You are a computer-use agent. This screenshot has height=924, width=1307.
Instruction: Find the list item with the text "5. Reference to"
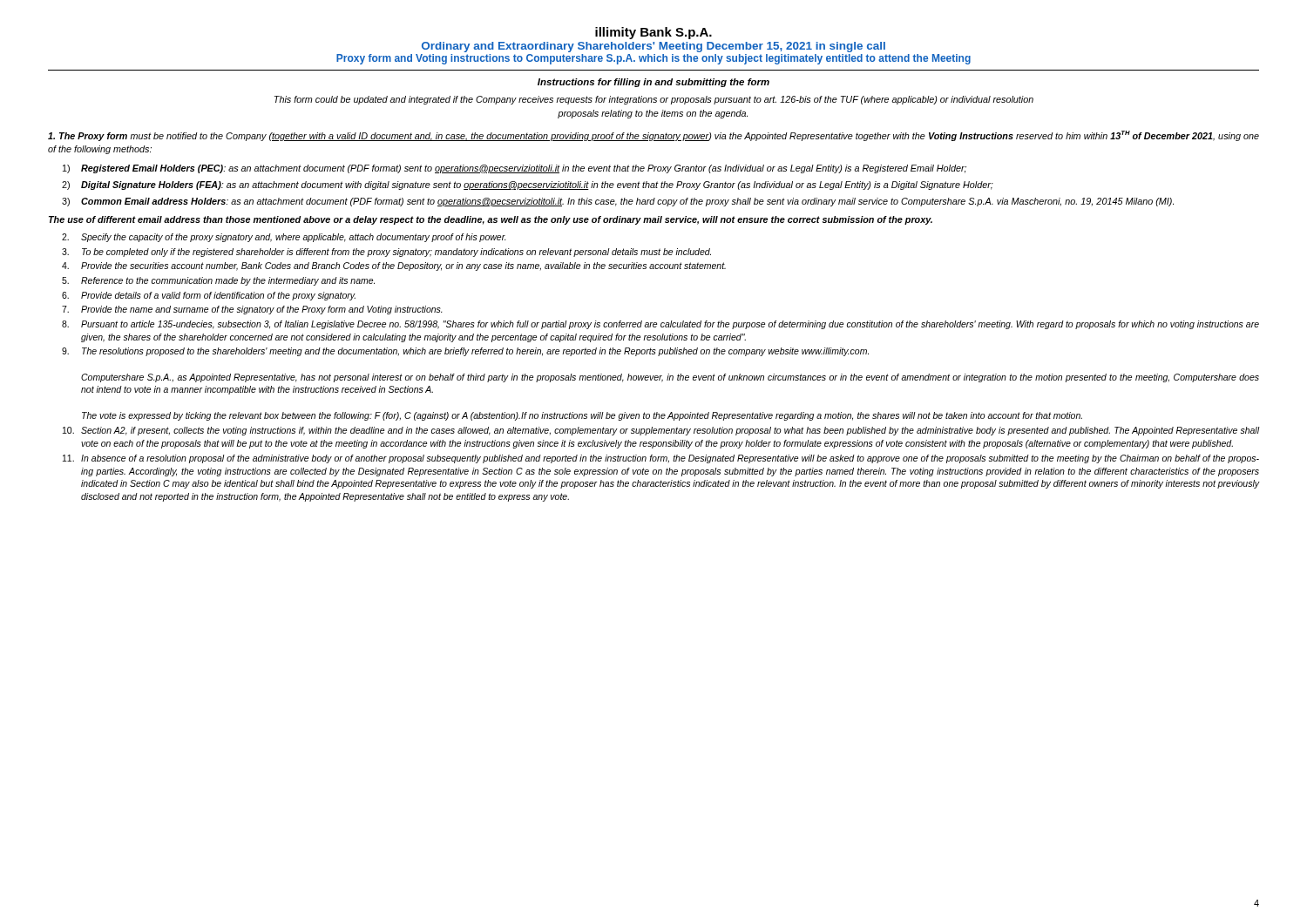coord(229,281)
